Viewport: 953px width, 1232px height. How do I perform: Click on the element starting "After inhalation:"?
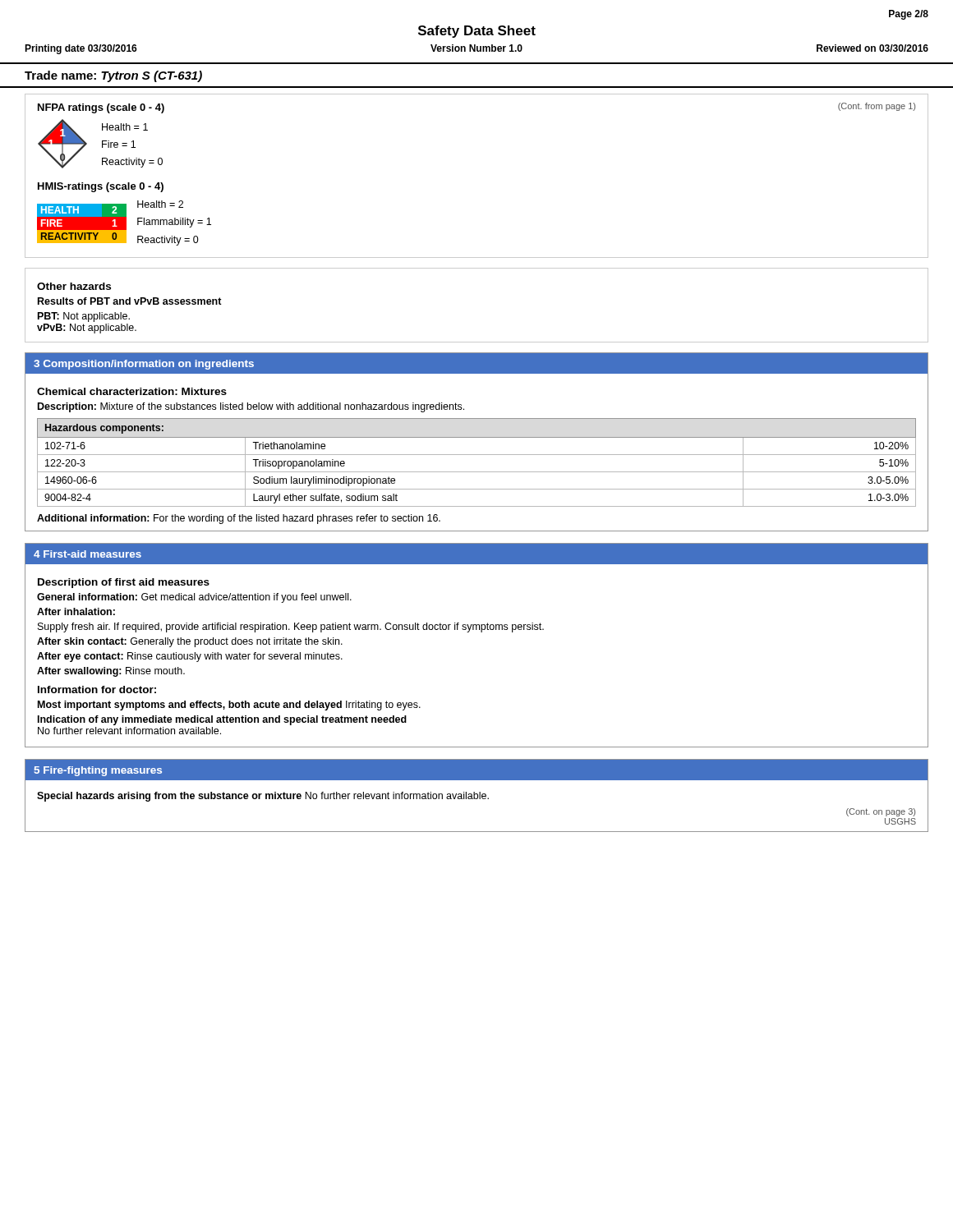point(76,612)
